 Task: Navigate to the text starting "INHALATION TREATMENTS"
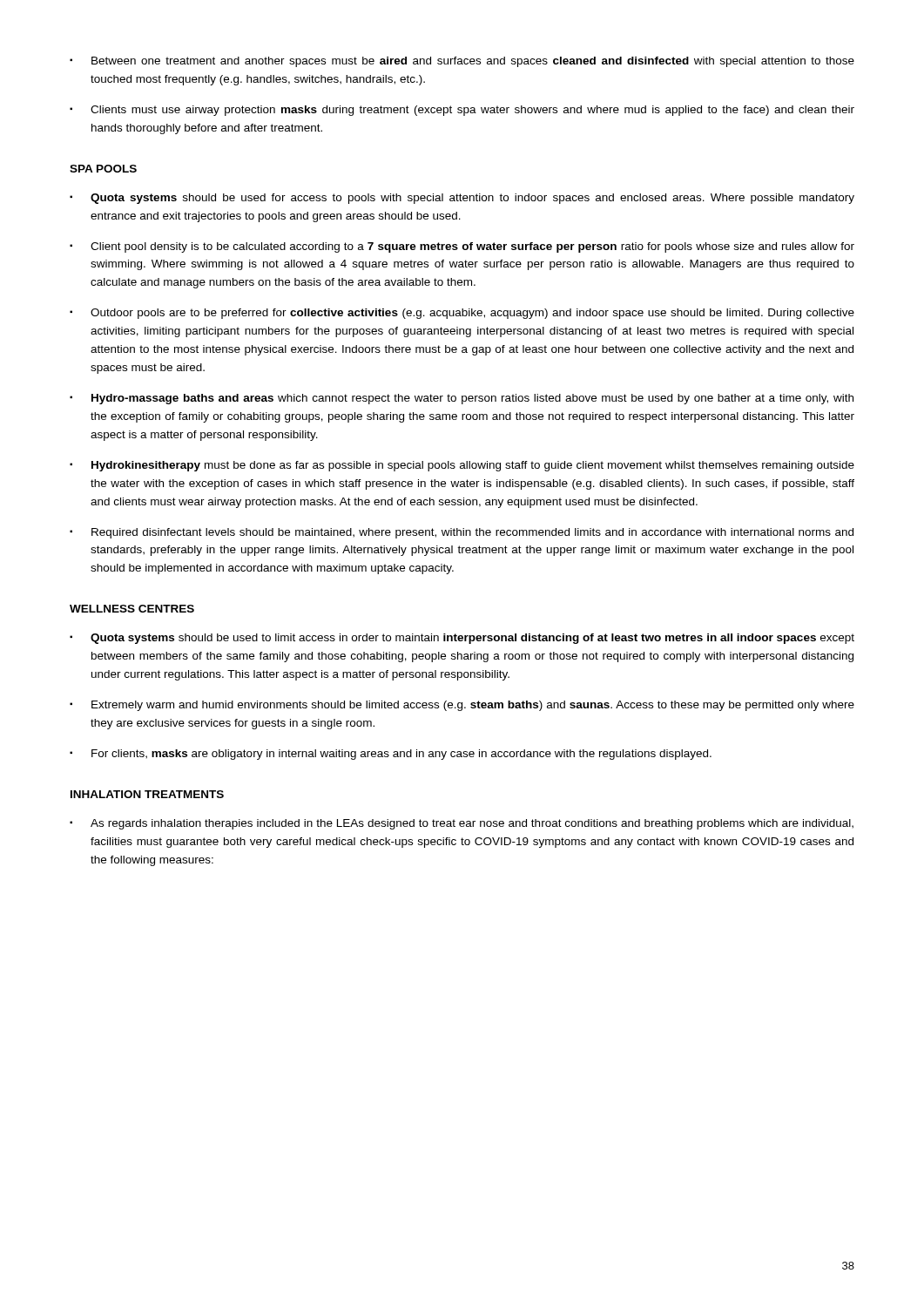[x=147, y=794]
